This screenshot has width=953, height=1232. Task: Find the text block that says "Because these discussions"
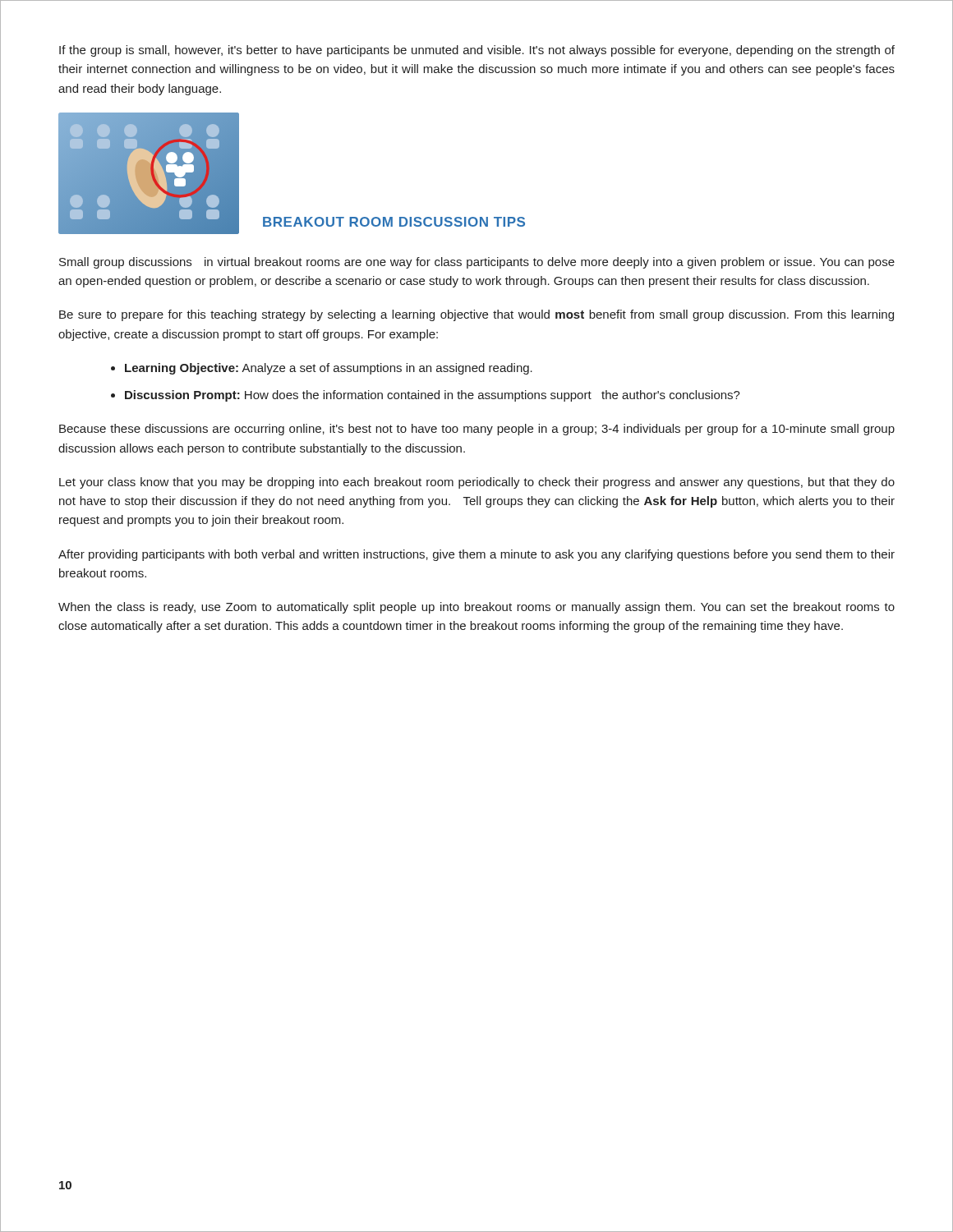pyautogui.click(x=476, y=438)
